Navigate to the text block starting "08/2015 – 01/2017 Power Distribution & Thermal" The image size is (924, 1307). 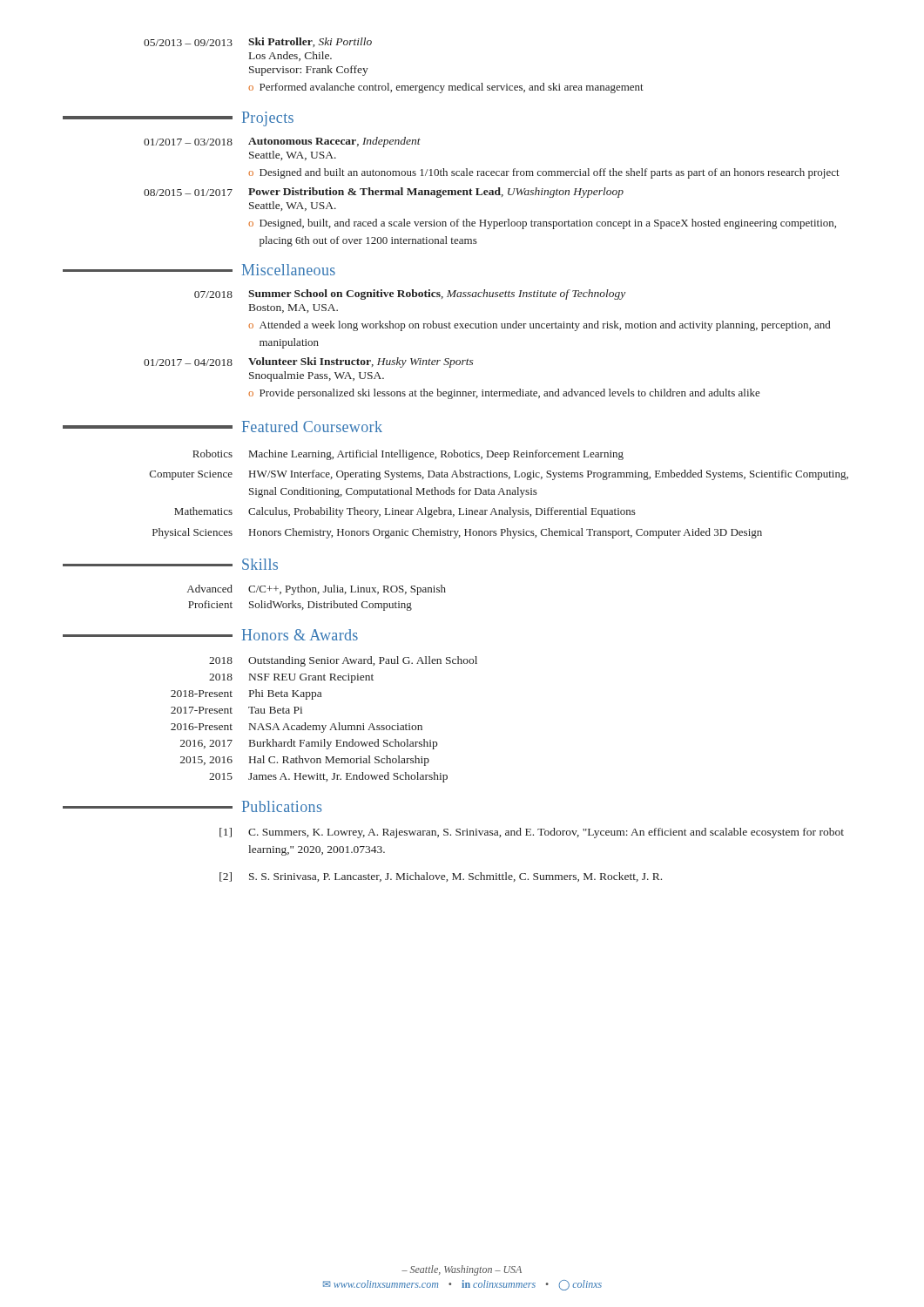point(462,217)
